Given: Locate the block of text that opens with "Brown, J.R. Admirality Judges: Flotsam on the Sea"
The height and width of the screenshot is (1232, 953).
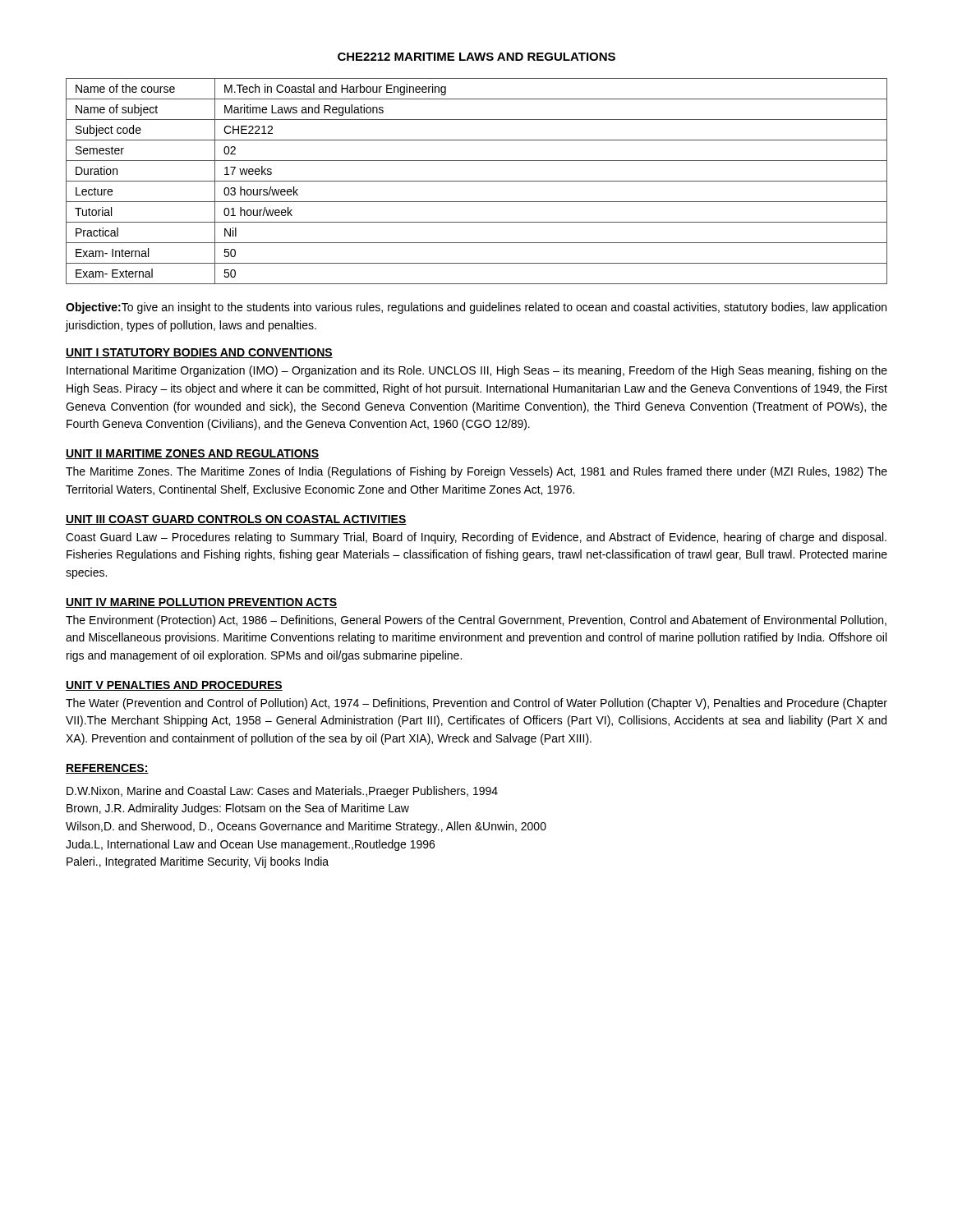Looking at the screenshot, I should [x=237, y=808].
